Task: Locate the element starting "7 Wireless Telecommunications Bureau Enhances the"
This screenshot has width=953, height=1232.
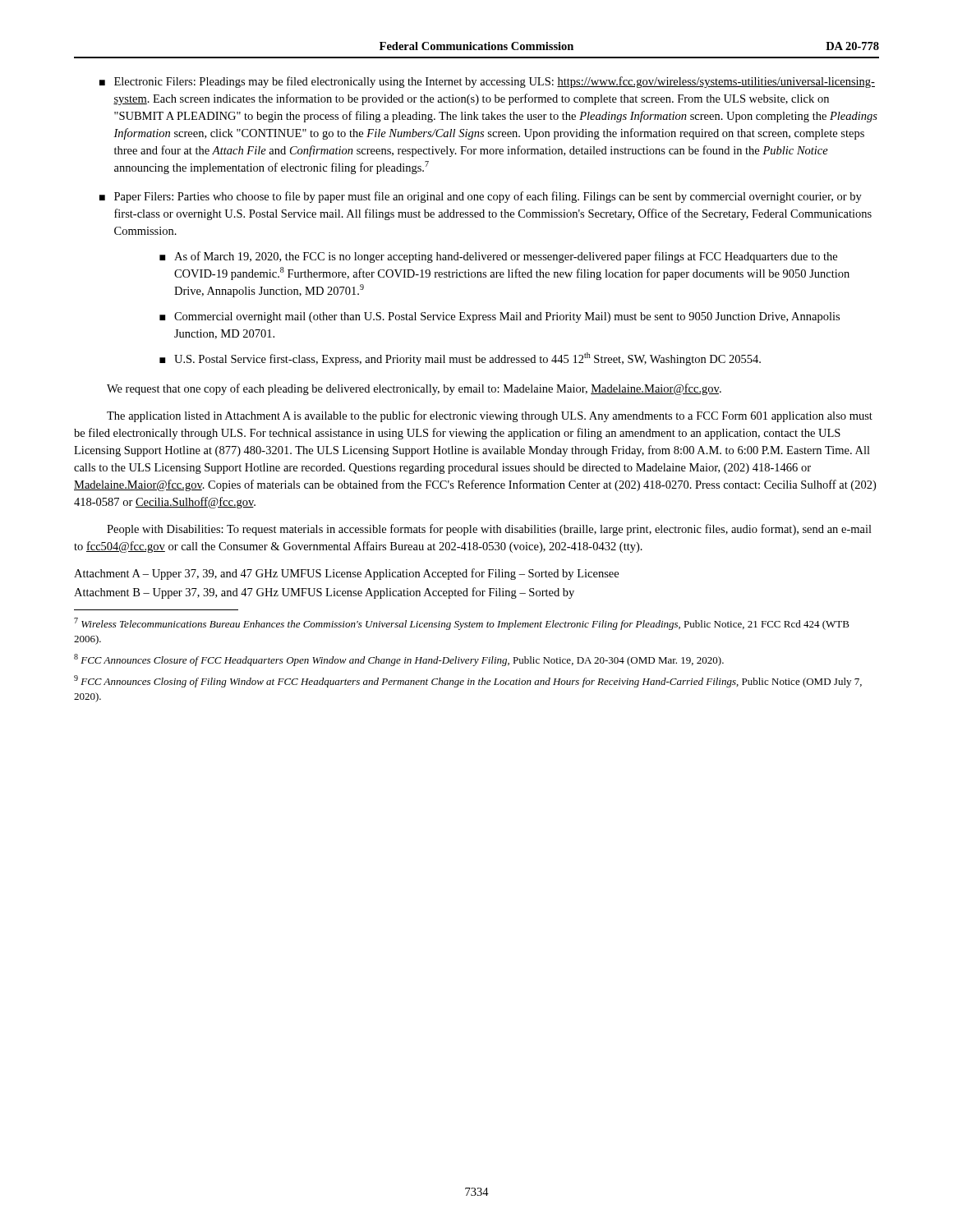Action: [462, 631]
